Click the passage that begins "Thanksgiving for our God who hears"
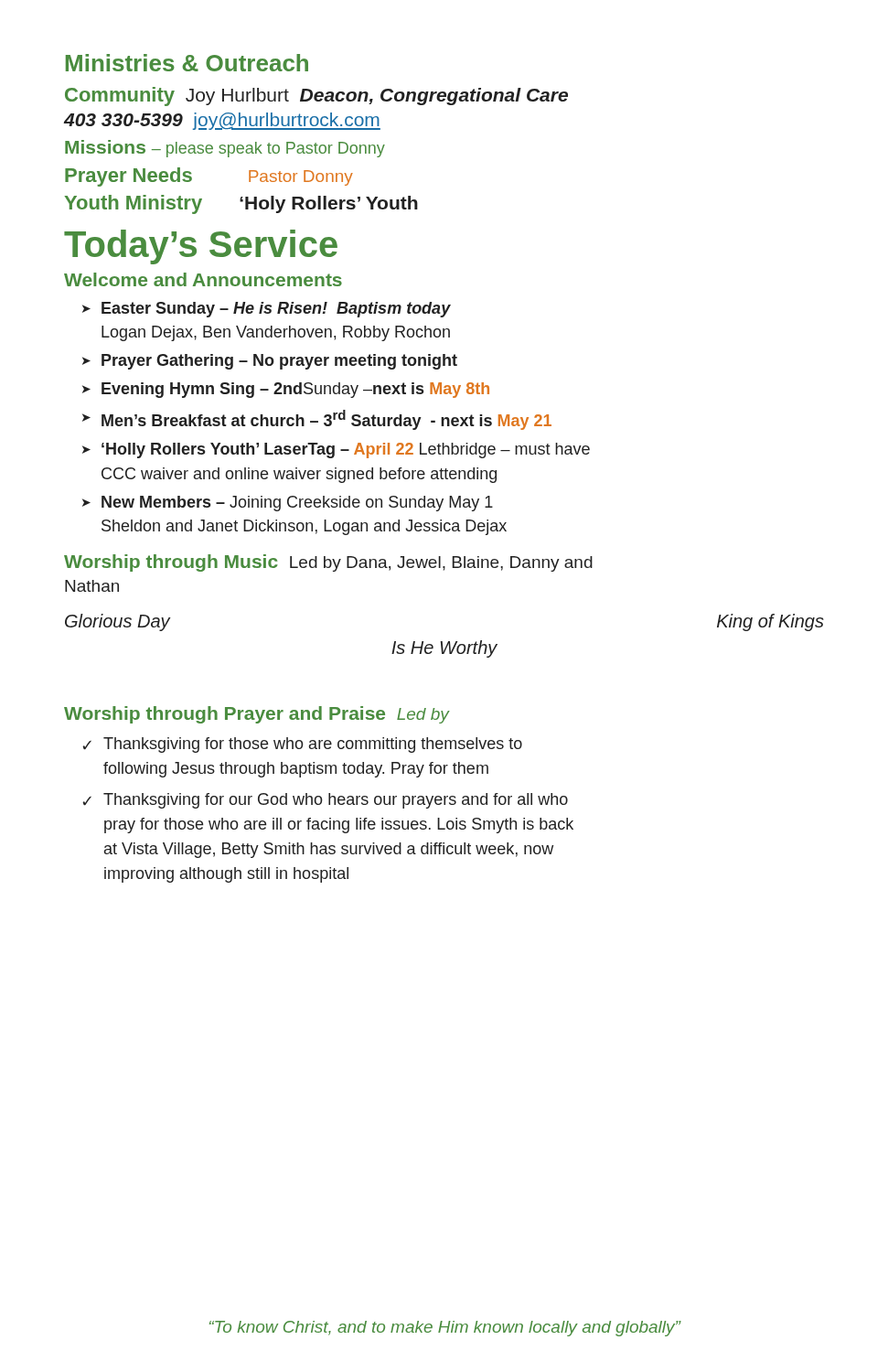 coord(444,837)
